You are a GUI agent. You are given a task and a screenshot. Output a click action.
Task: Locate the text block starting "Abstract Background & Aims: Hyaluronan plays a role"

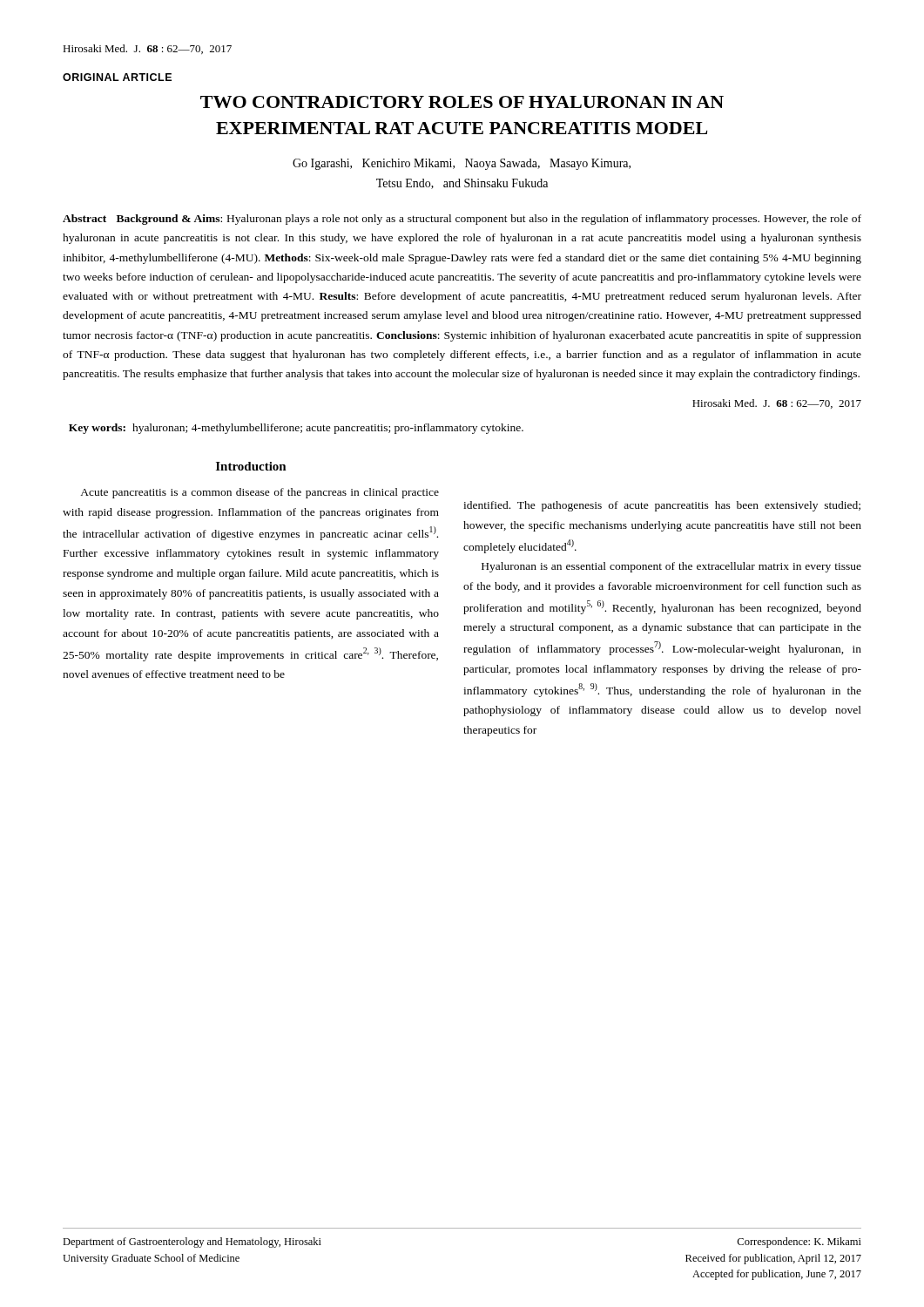point(462,297)
